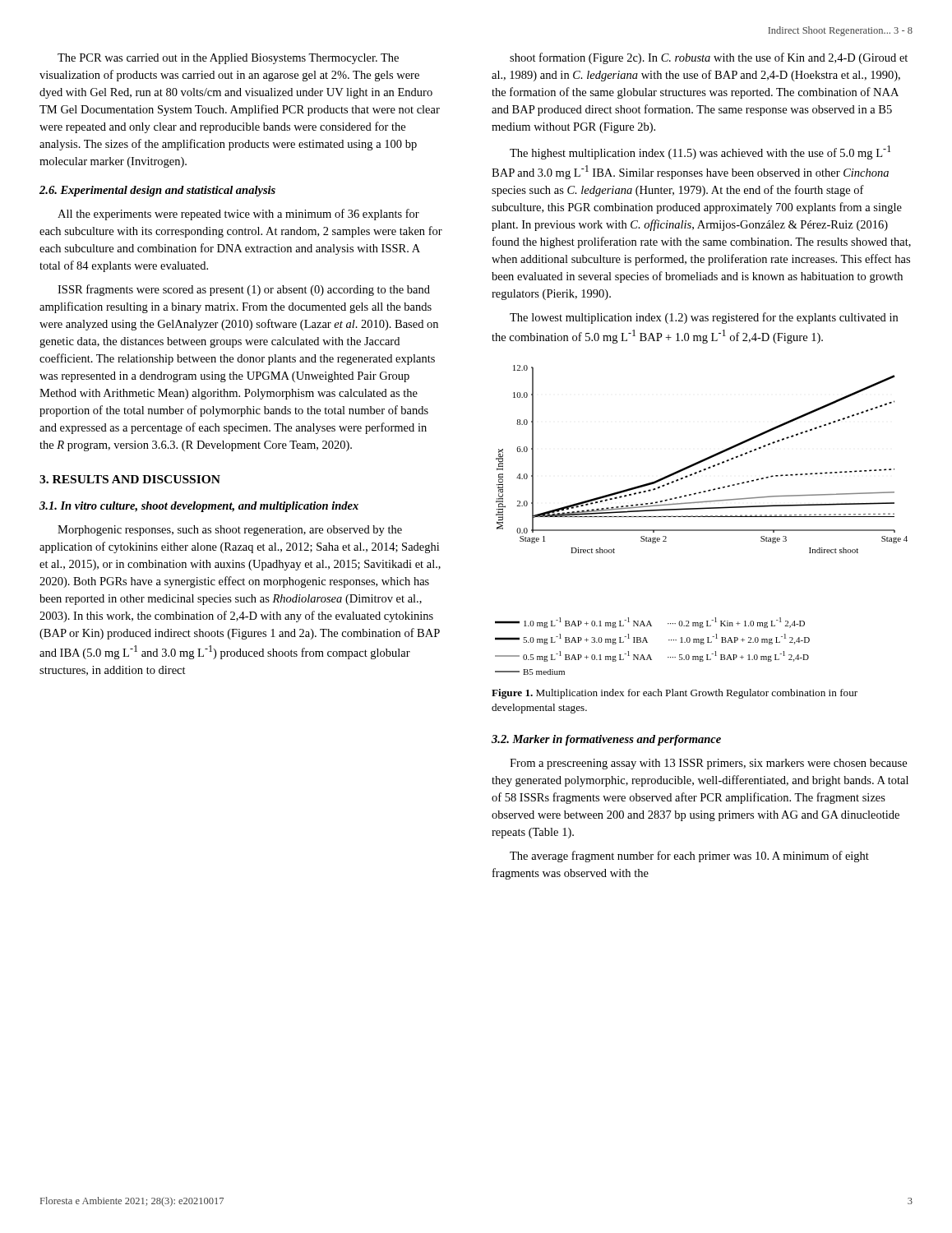Find the block on this page that starts "The PCR was"

(241, 110)
